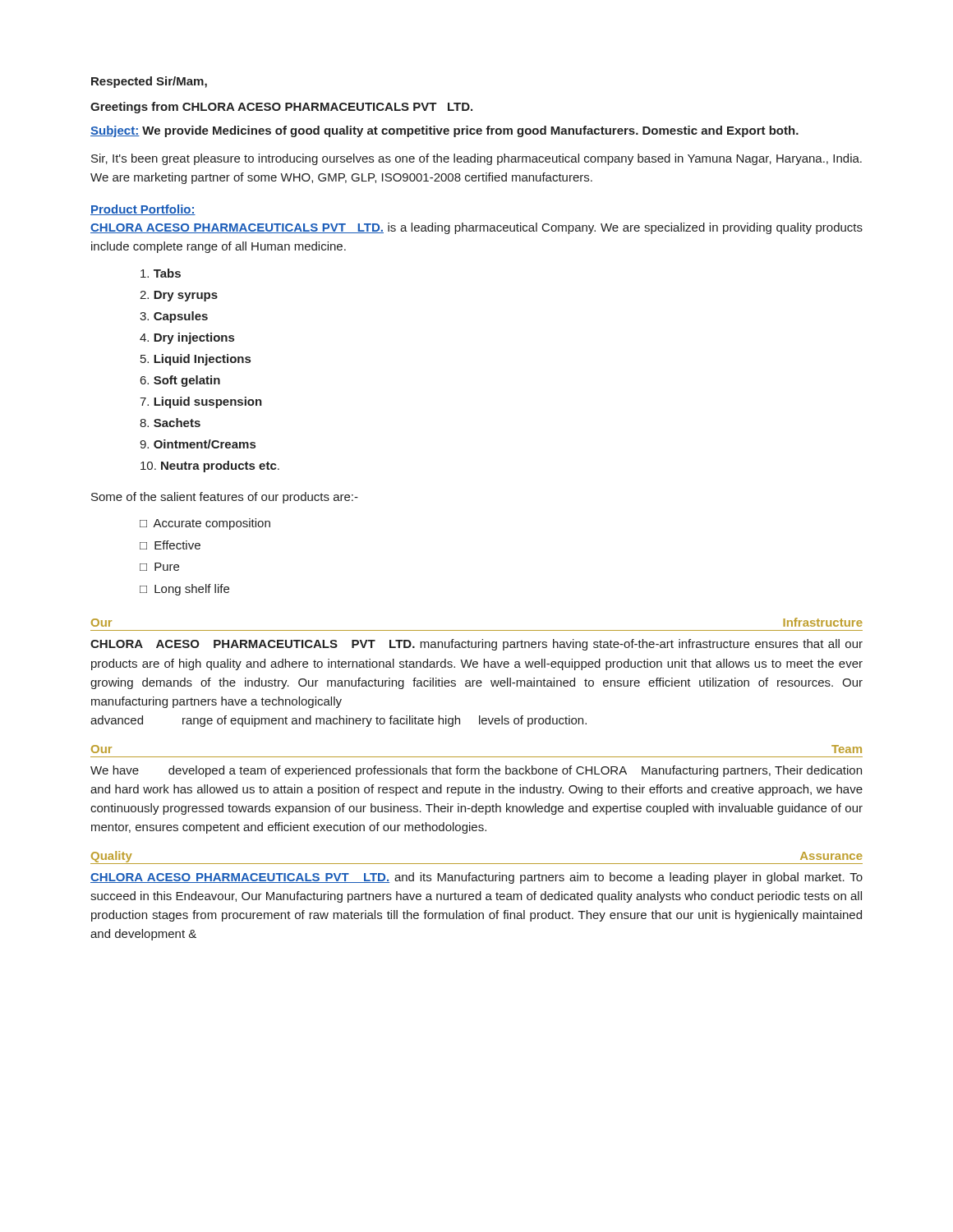Image resolution: width=953 pixels, height=1232 pixels.
Task: Select the list item with the text "3. Capsules"
Action: tap(174, 316)
